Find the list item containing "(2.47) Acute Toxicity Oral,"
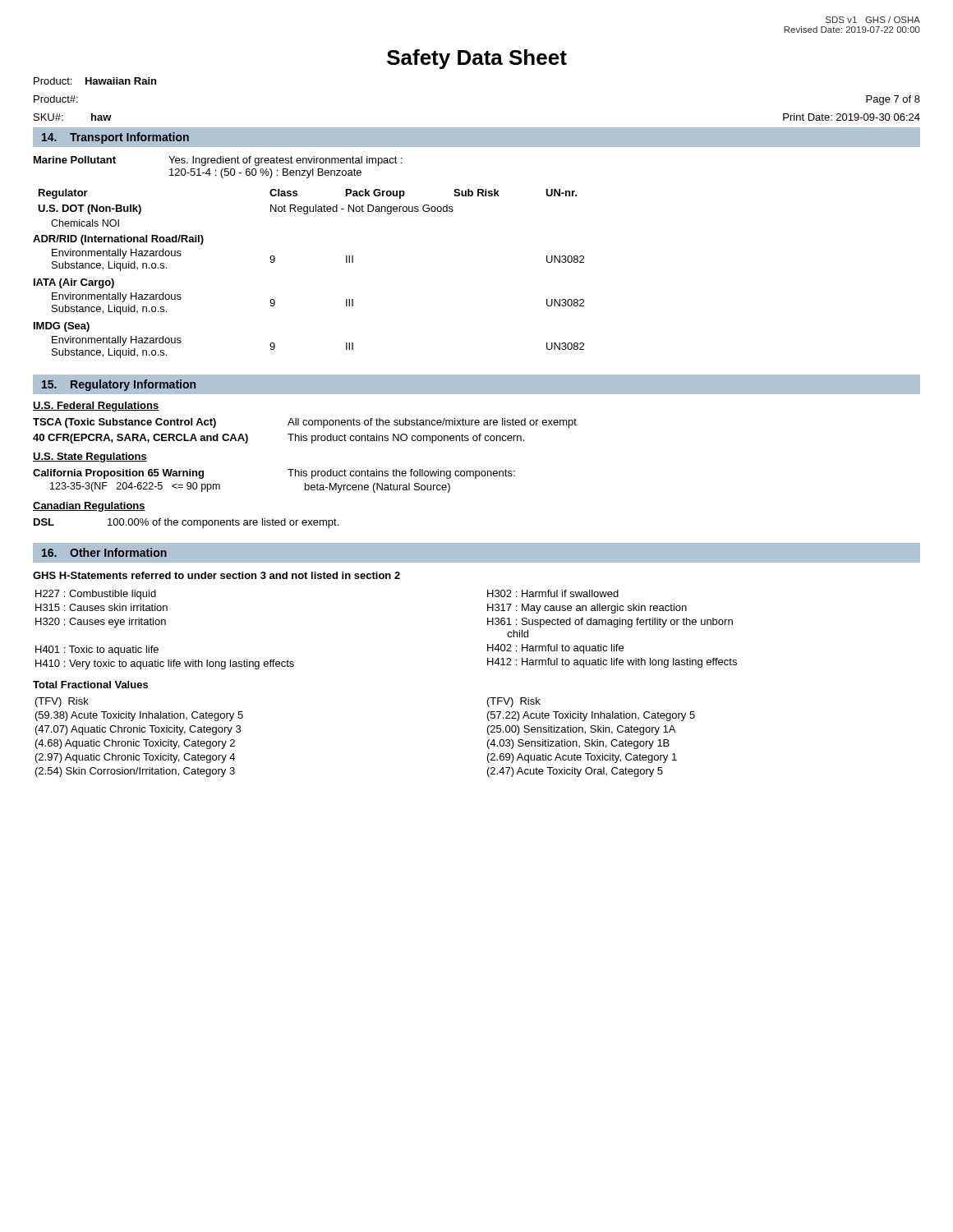Viewport: 953px width, 1232px height. (575, 771)
